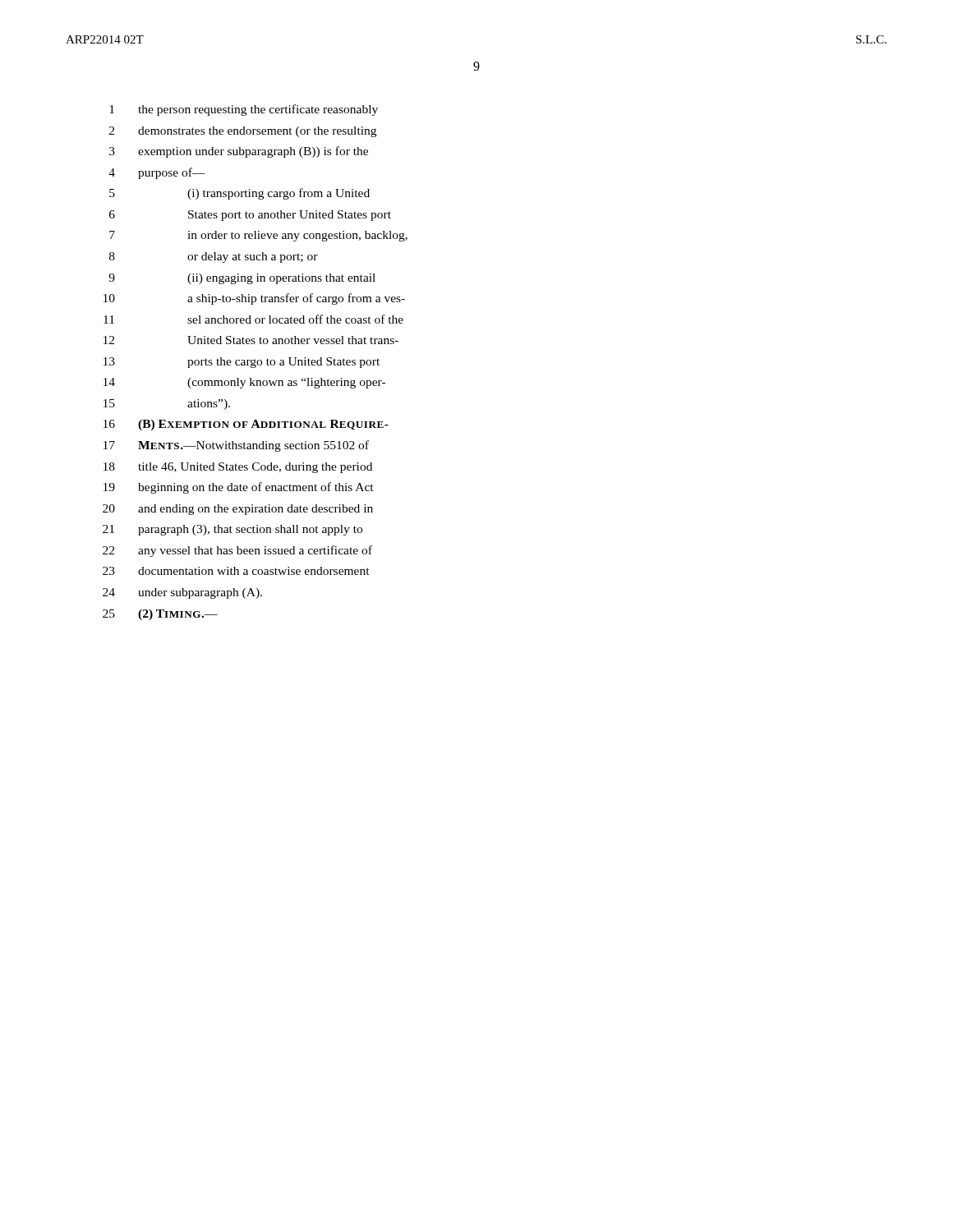This screenshot has height=1232, width=953.
Task: Point to the passage starting "23 documentation with a coastwise endorsement"
Action: (236, 571)
